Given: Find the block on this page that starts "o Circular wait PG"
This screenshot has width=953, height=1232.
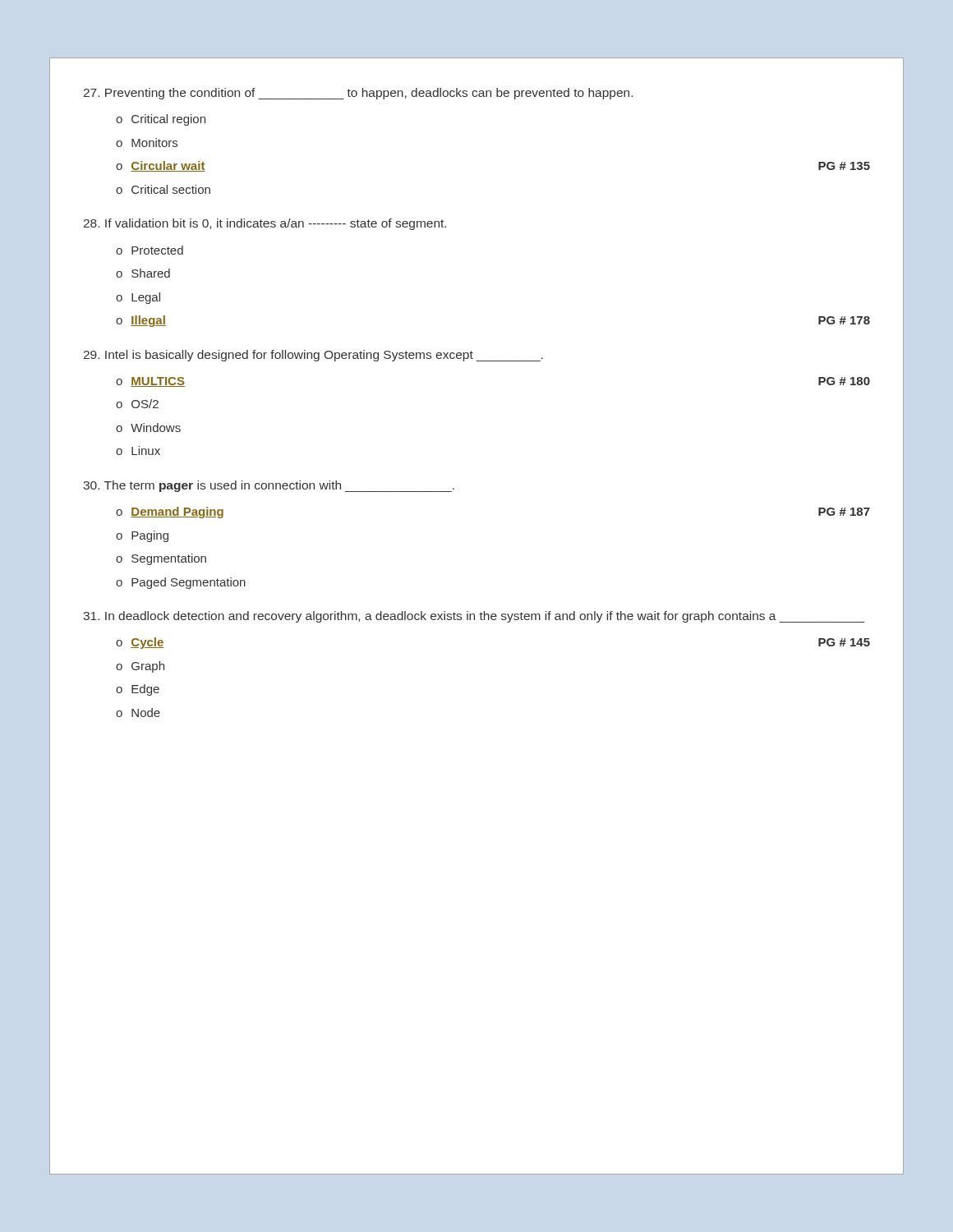Looking at the screenshot, I should (x=168, y=166).
